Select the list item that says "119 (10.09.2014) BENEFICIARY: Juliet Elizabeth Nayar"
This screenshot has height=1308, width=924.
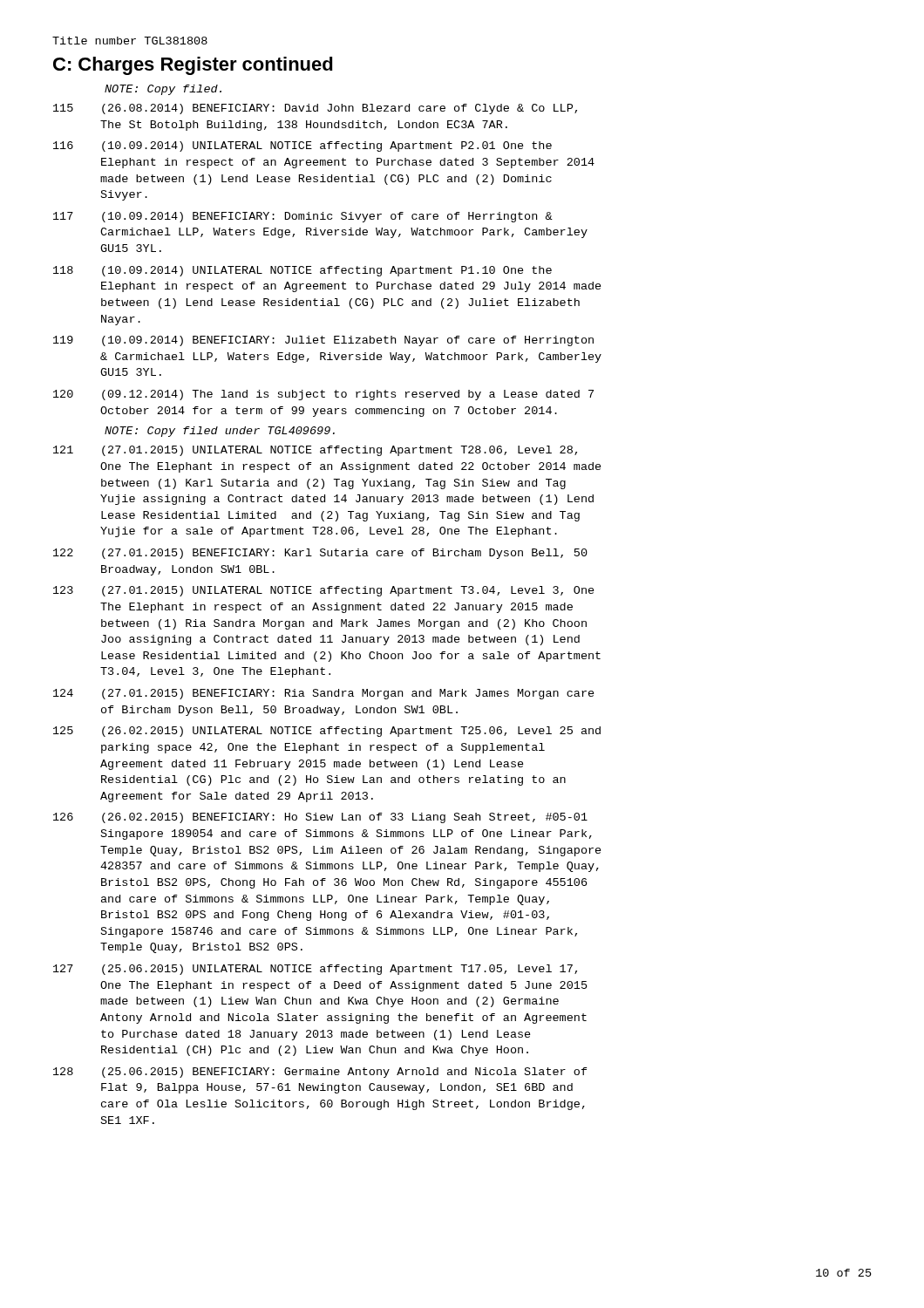click(x=462, y=358)
